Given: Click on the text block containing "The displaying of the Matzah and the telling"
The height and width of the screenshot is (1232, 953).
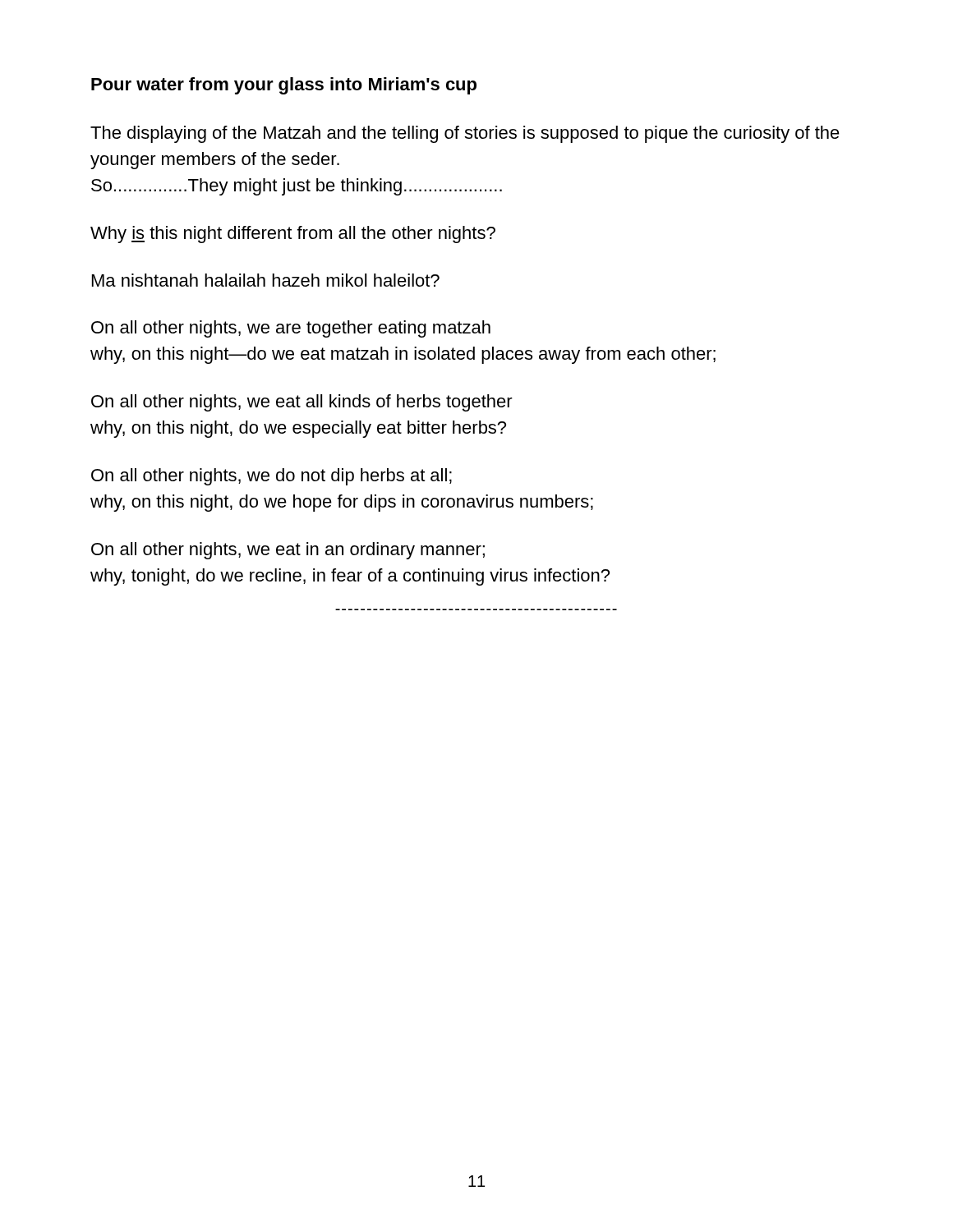Looking at the screenshot, I should click(465, 134).
